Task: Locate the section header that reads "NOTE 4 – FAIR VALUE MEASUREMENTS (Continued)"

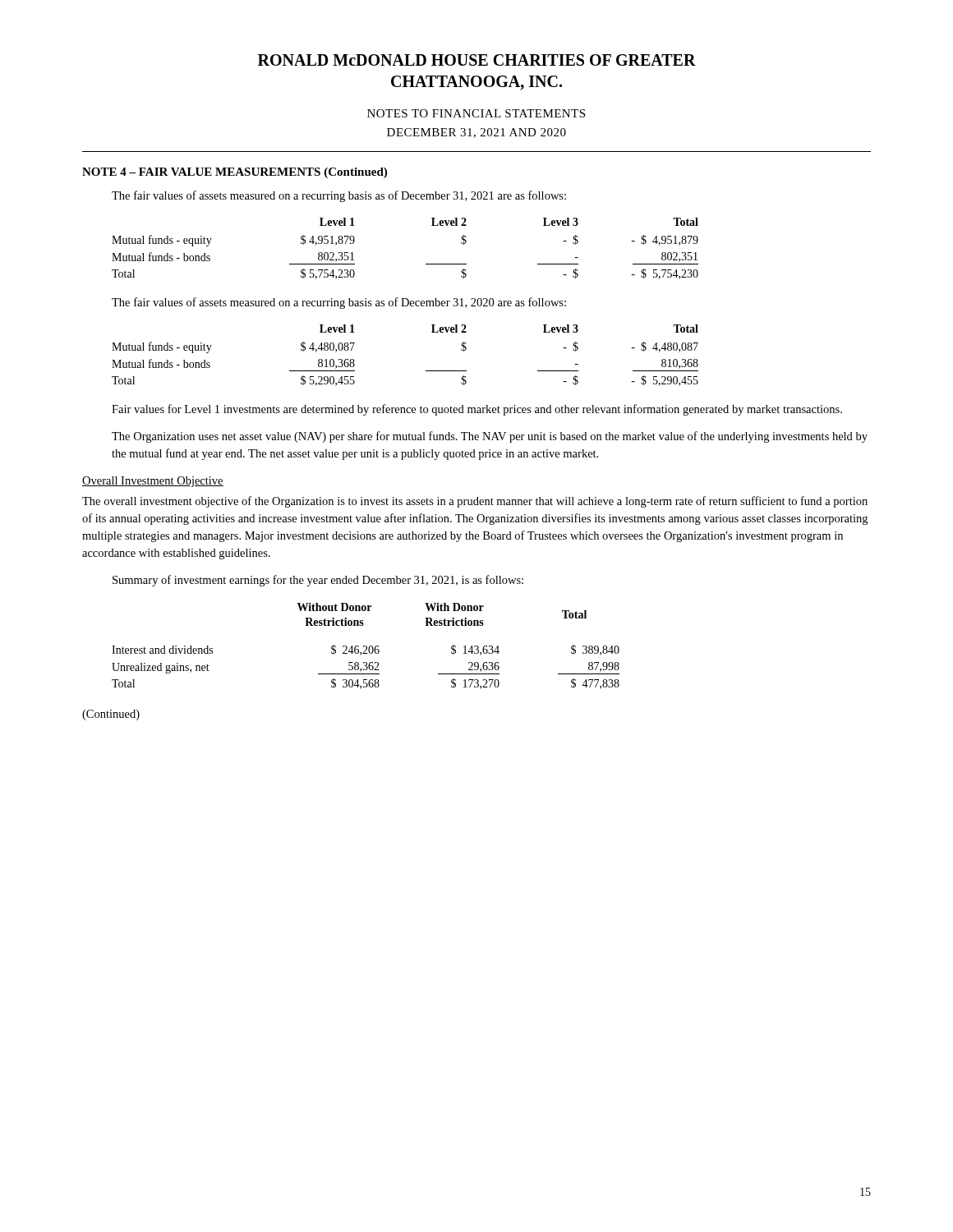Action: 235,172
